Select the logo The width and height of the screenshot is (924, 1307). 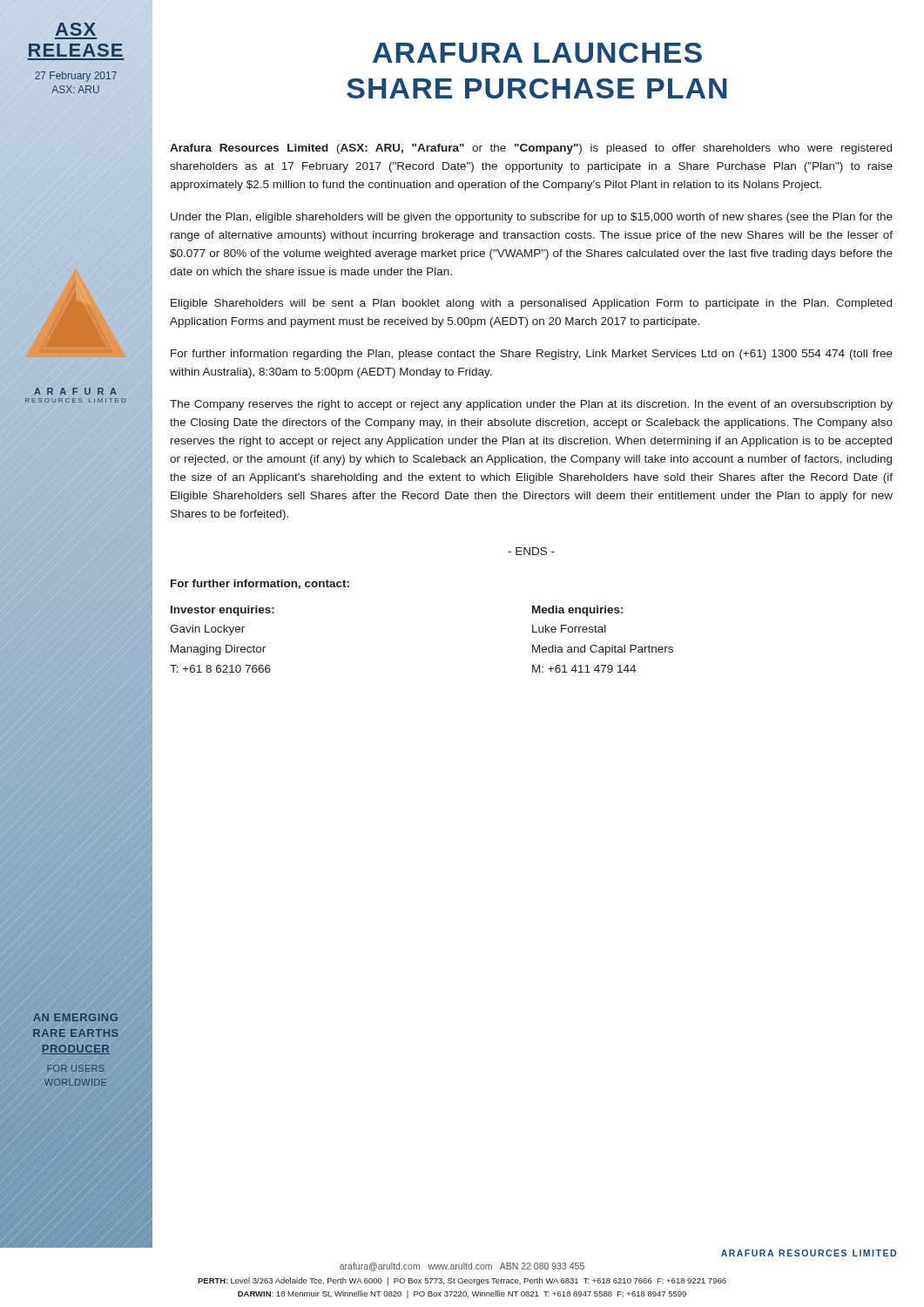coord(76,328)
